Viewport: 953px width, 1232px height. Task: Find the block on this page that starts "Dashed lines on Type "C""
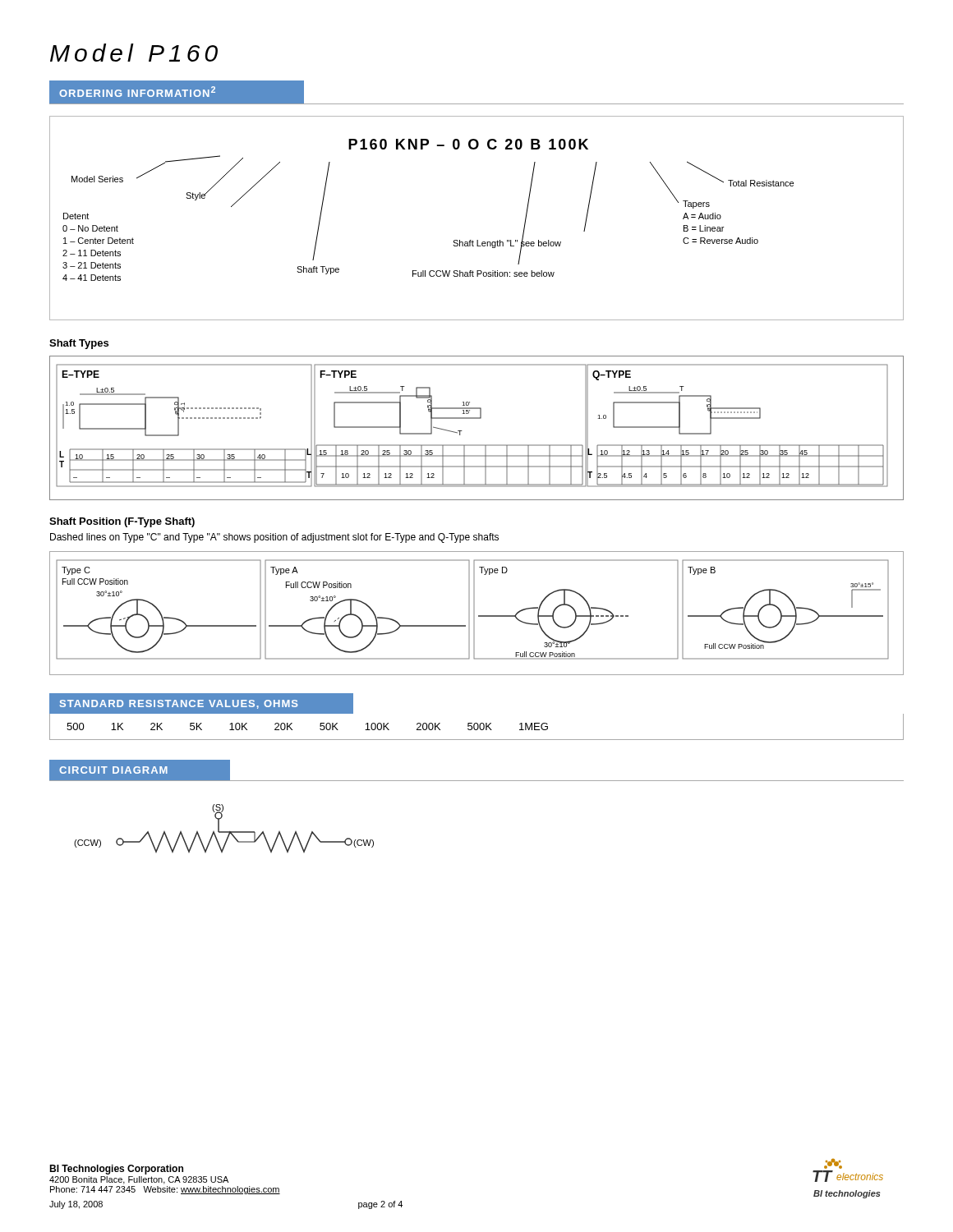(274, 537)
